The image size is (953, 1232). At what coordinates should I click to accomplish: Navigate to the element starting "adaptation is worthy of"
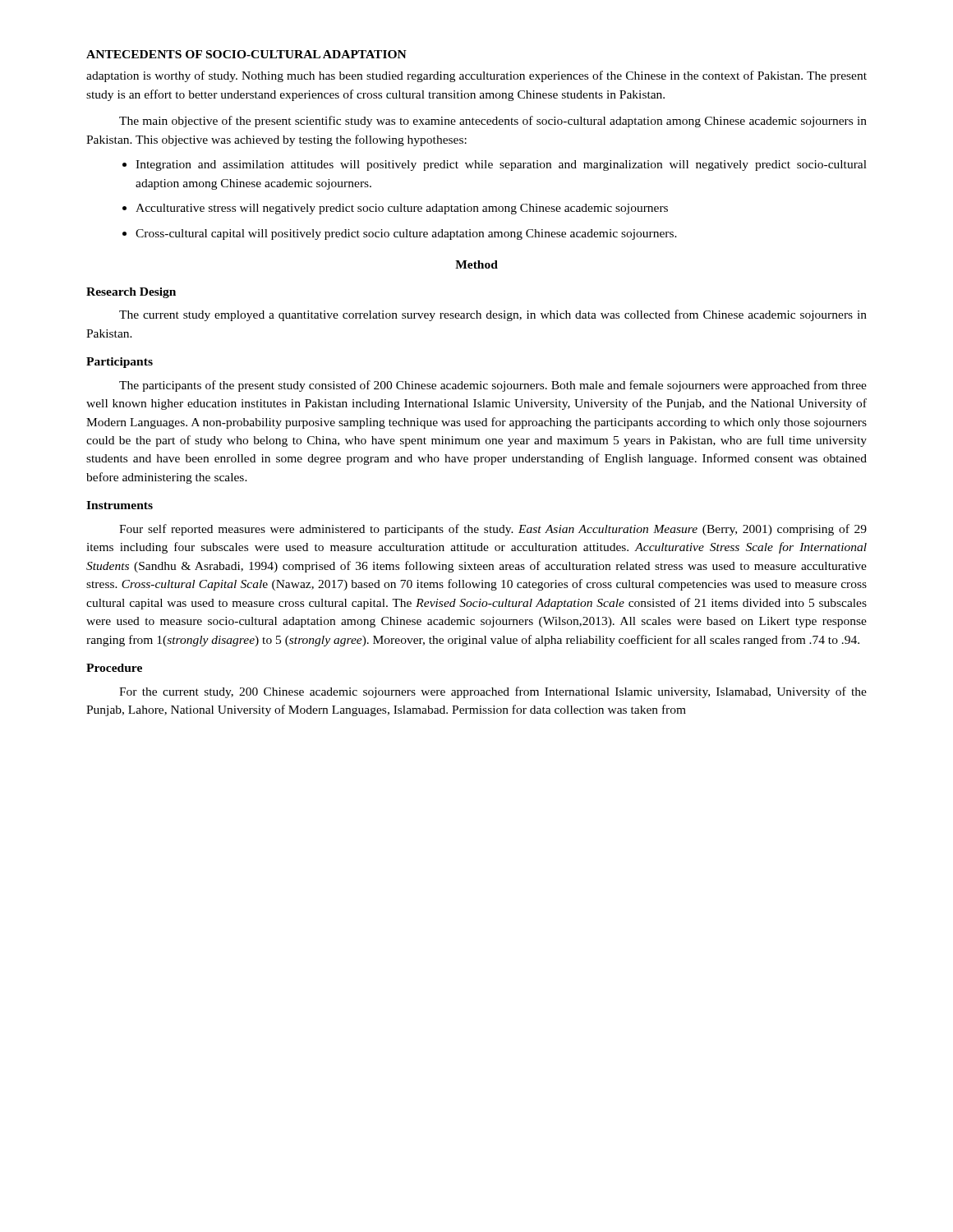[476, 85]
